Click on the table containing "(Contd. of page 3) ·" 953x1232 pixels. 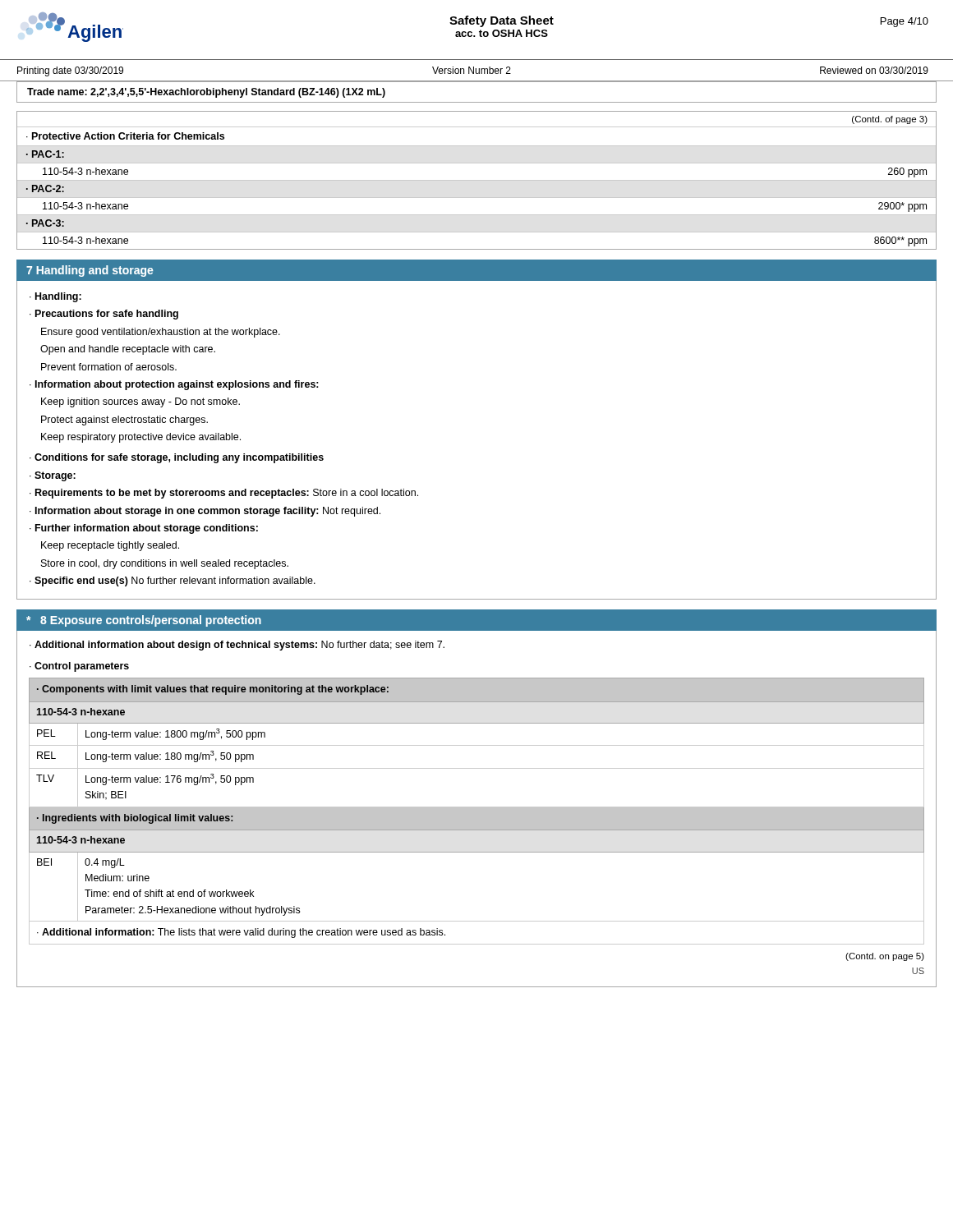(476, 180)
